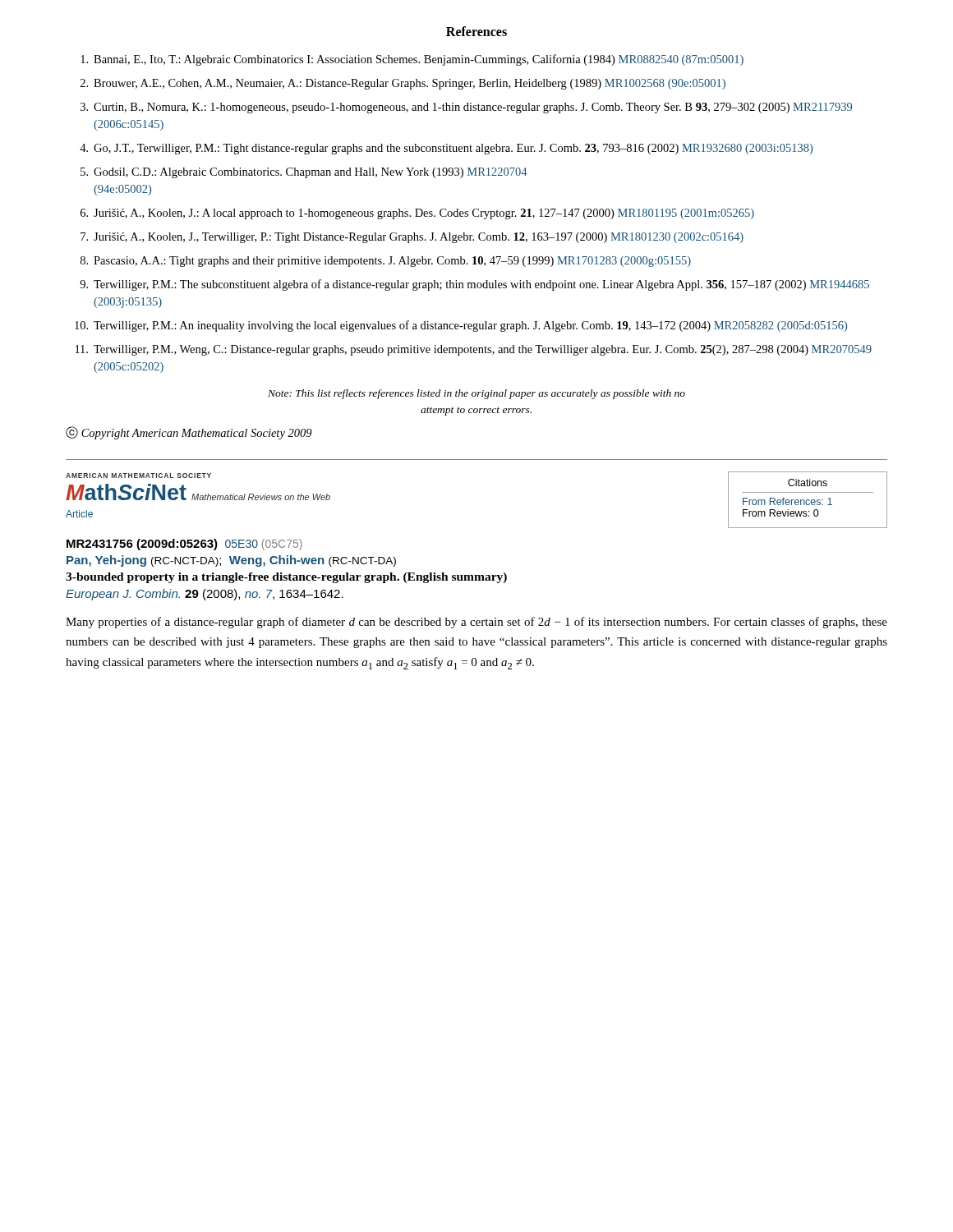Viewport: 953px width, 1232px height.
Task: Find the block starting "Note: This list reflects references"
Action: 476,402
